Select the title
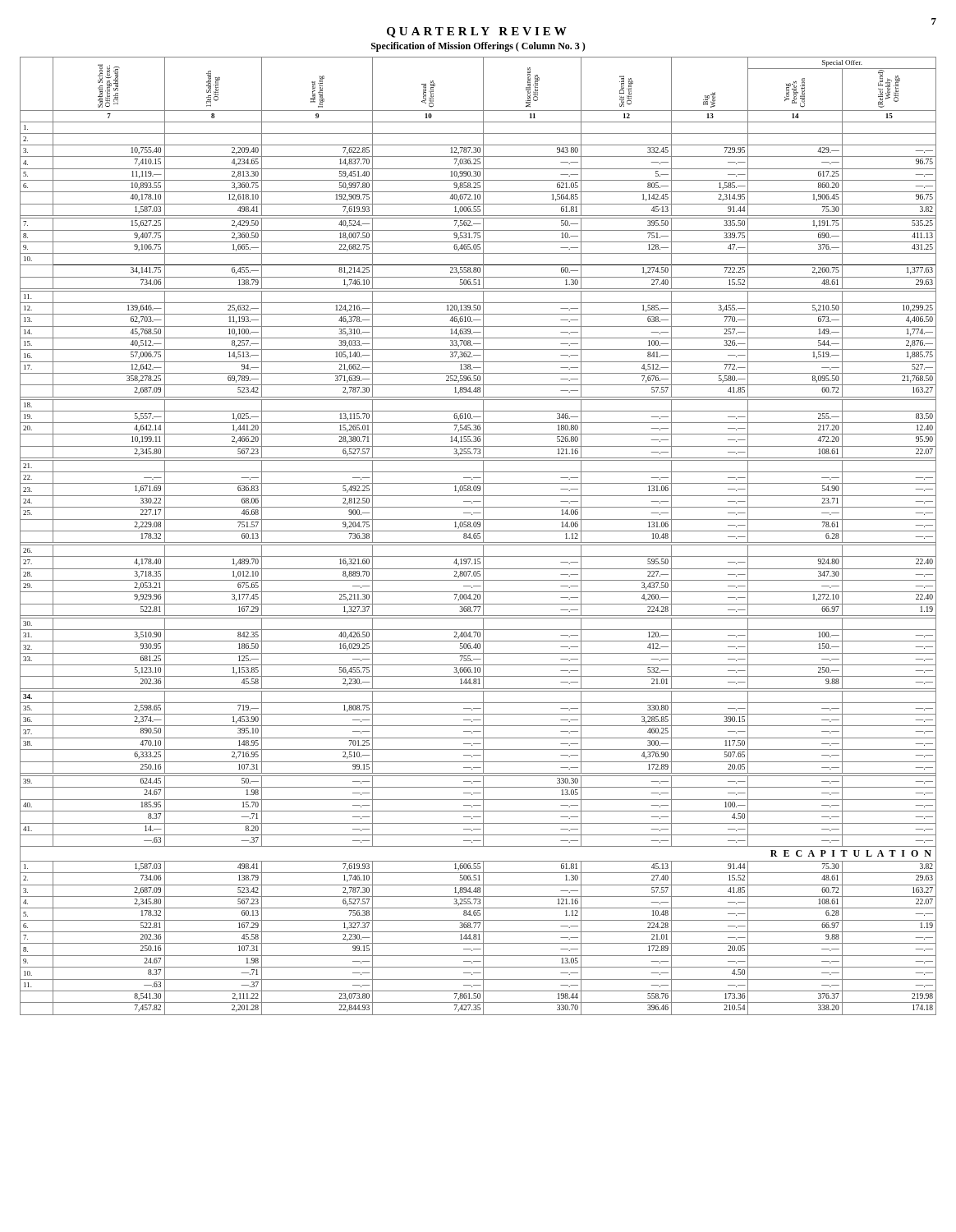Screen dimensions: 1232x956 click(478, 31)
